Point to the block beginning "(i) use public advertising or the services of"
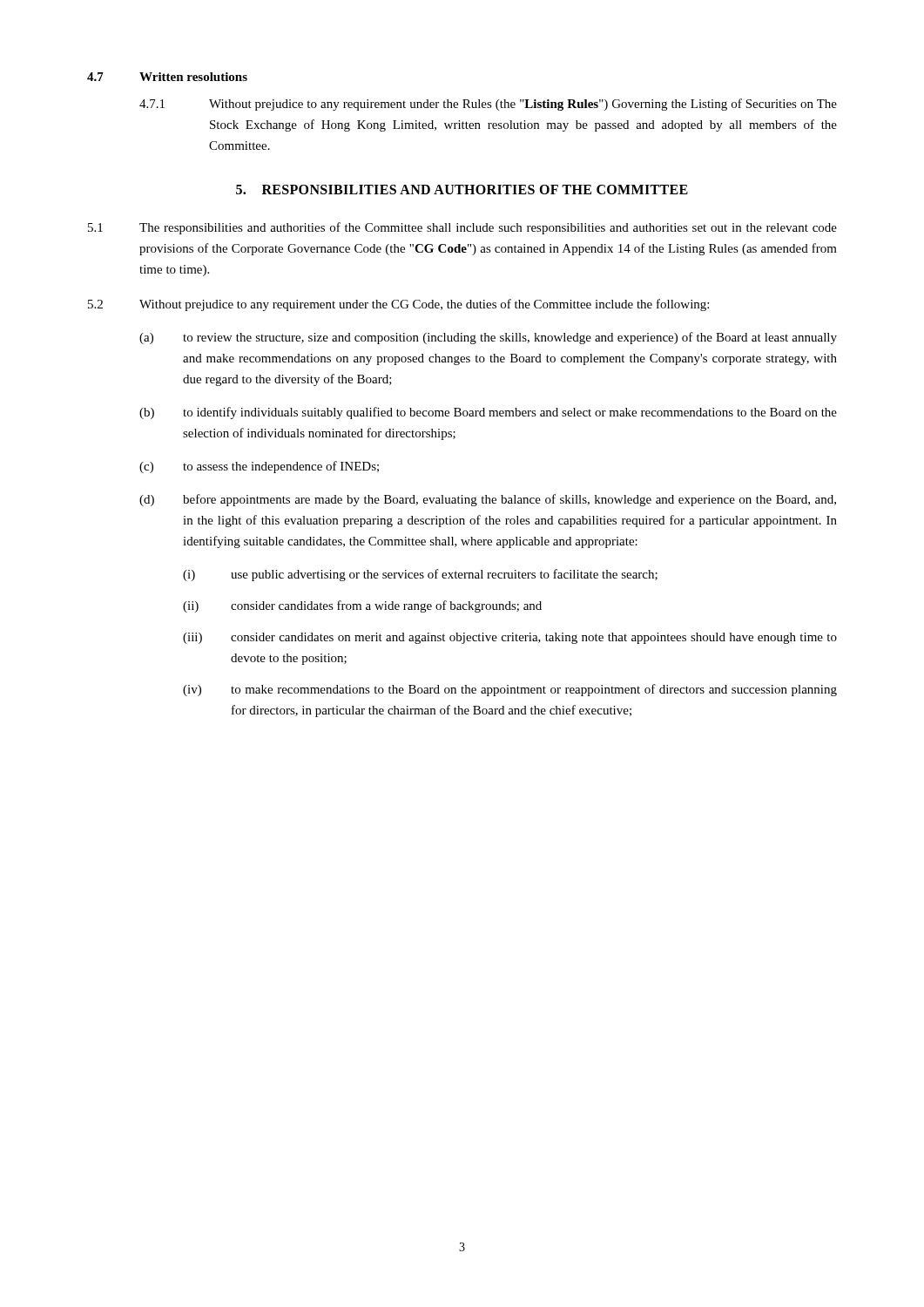This screenshot has height=1307, width=924. pos(510,574)
